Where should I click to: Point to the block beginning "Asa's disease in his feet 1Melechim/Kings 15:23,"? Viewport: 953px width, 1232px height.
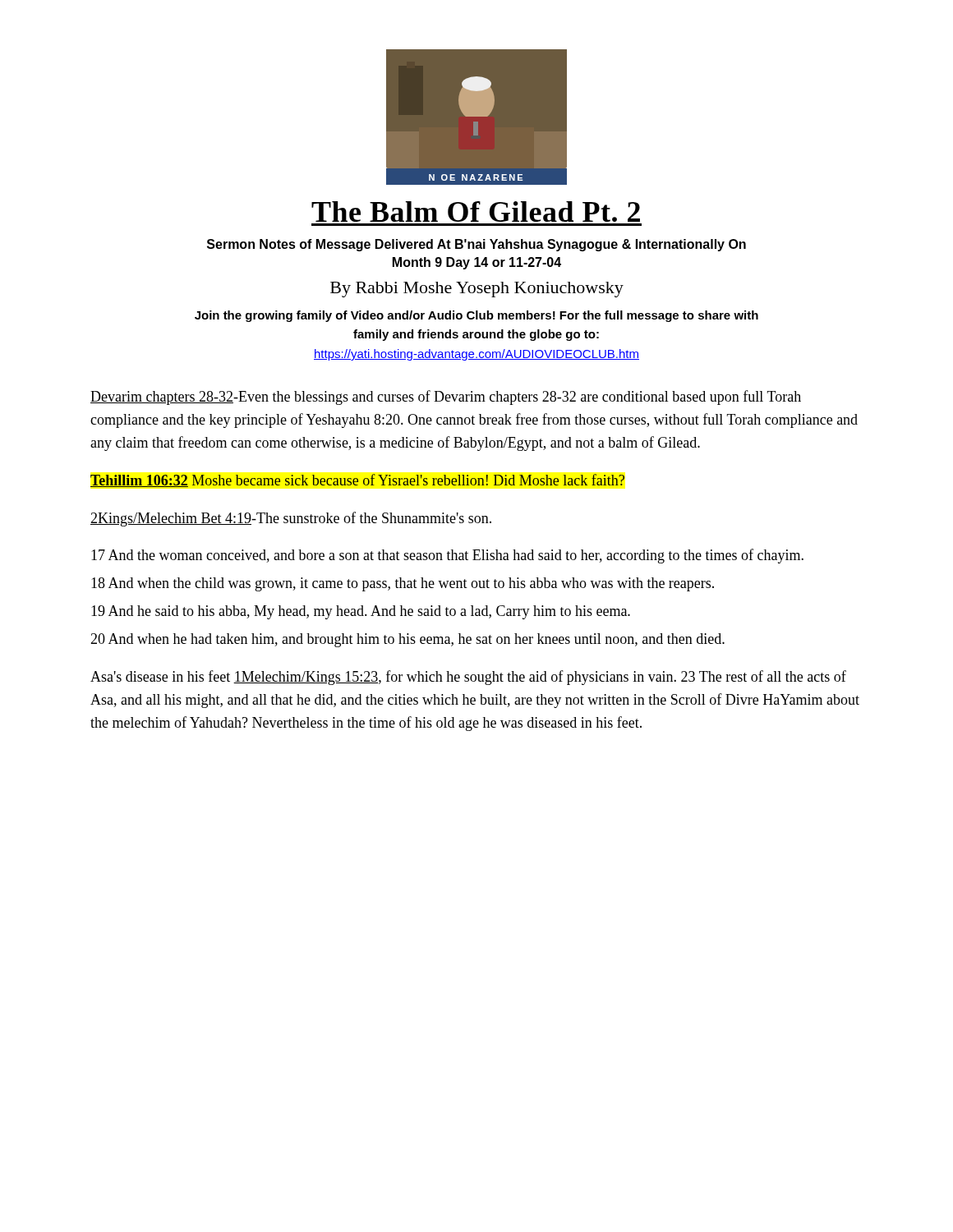click(475, 700)
